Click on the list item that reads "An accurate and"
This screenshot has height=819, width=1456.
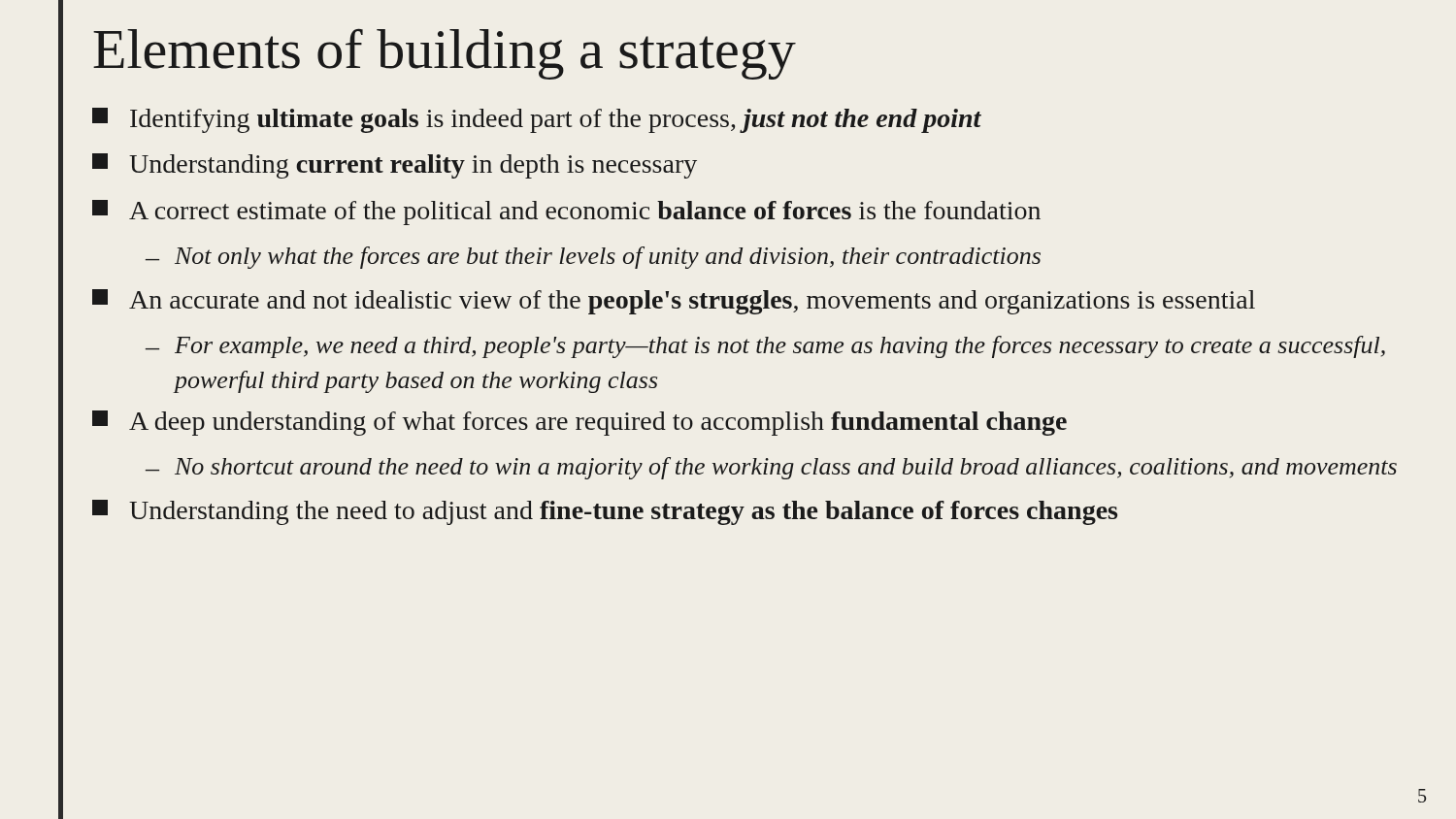tap(755, 300)
